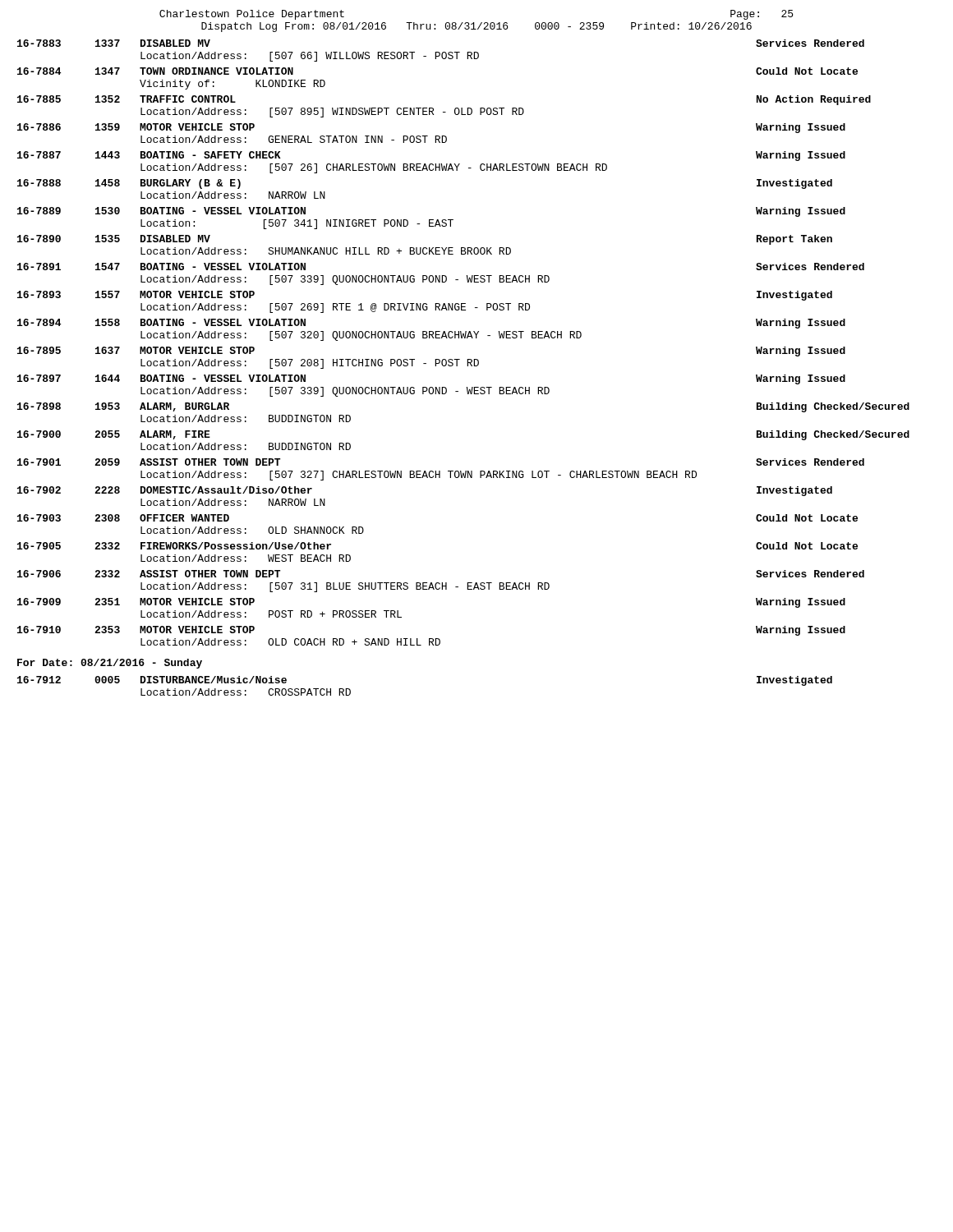
Task: Navigate to the passage starting "16-7889 1530 BOATING - VESSEL VIOLATION"
Action: pos(431,218)
